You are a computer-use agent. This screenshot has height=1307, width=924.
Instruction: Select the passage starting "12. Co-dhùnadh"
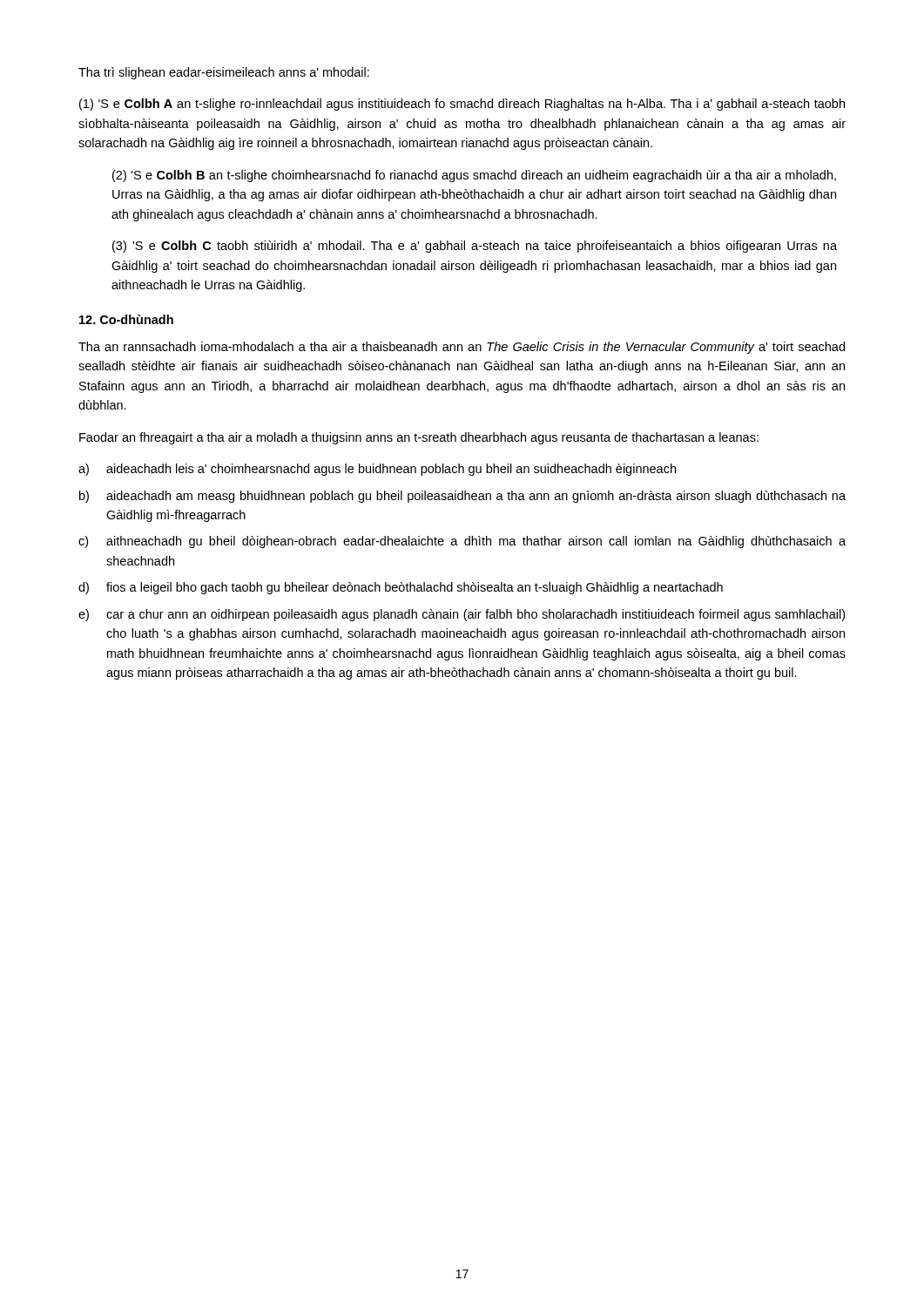click(126, 319)
